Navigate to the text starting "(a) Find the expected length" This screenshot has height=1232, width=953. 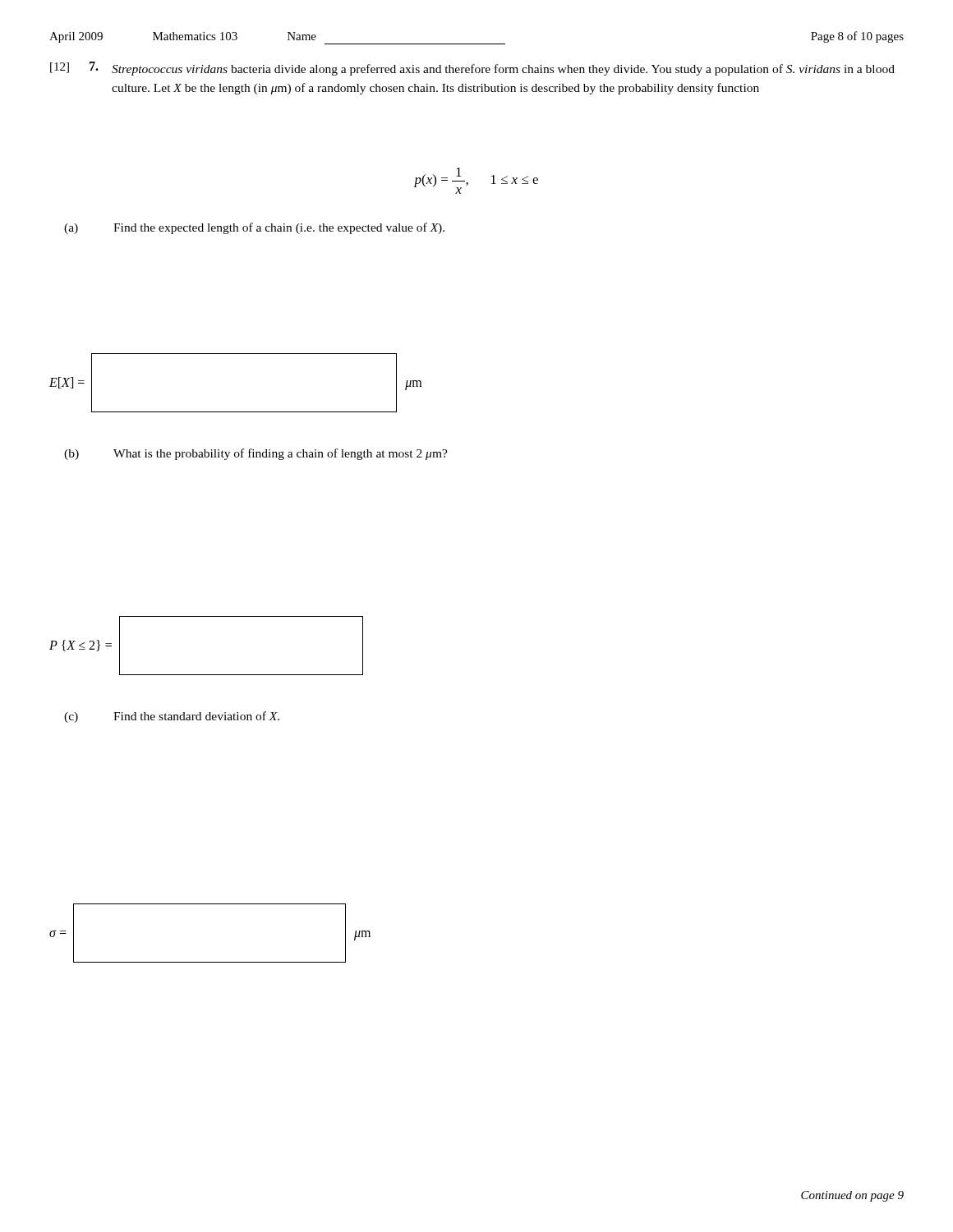254,228
